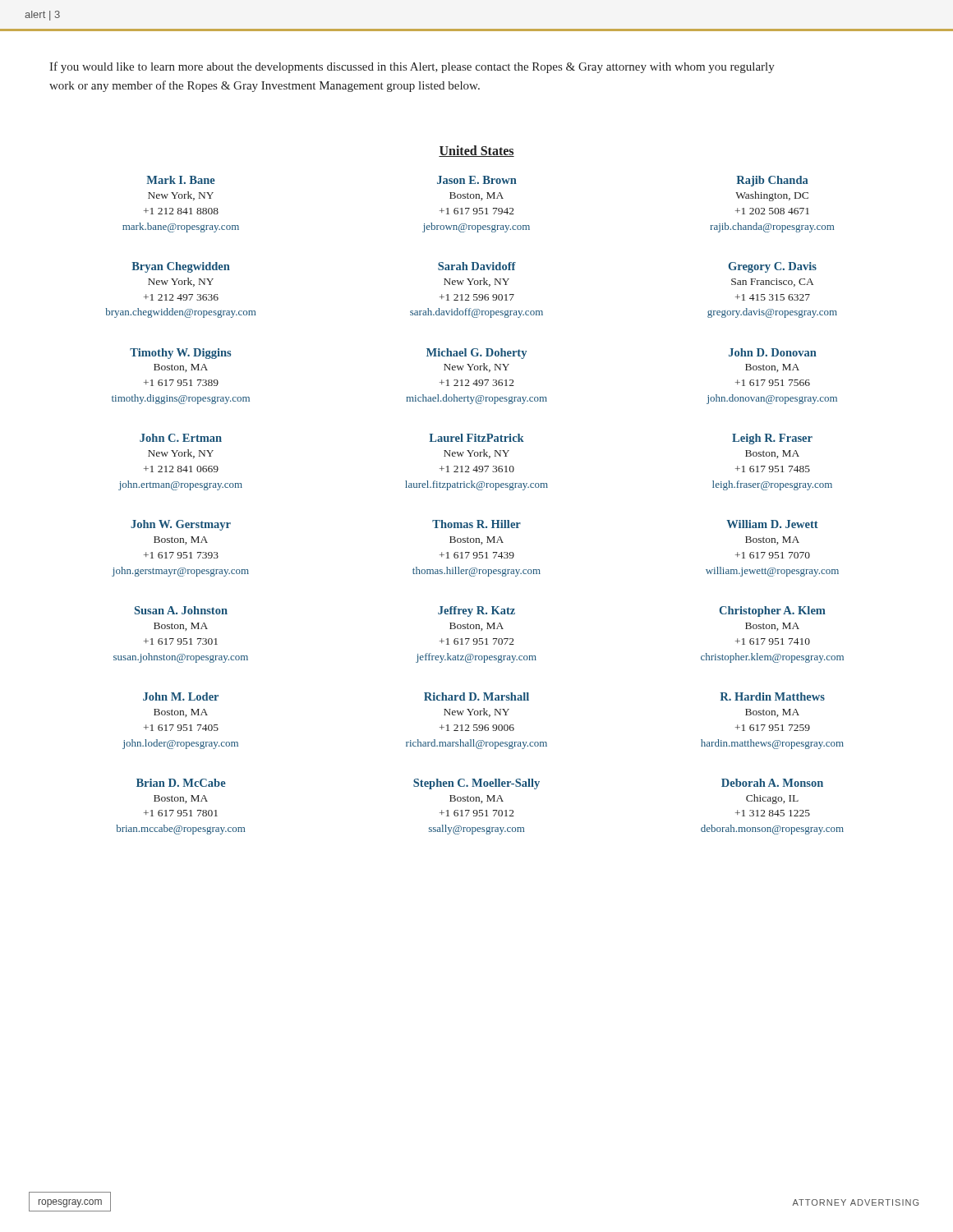This screenshot has height=1232, width=953.
Task: Click the passage that begins "Rajib Chanda Washington,"
Action: 772,203
